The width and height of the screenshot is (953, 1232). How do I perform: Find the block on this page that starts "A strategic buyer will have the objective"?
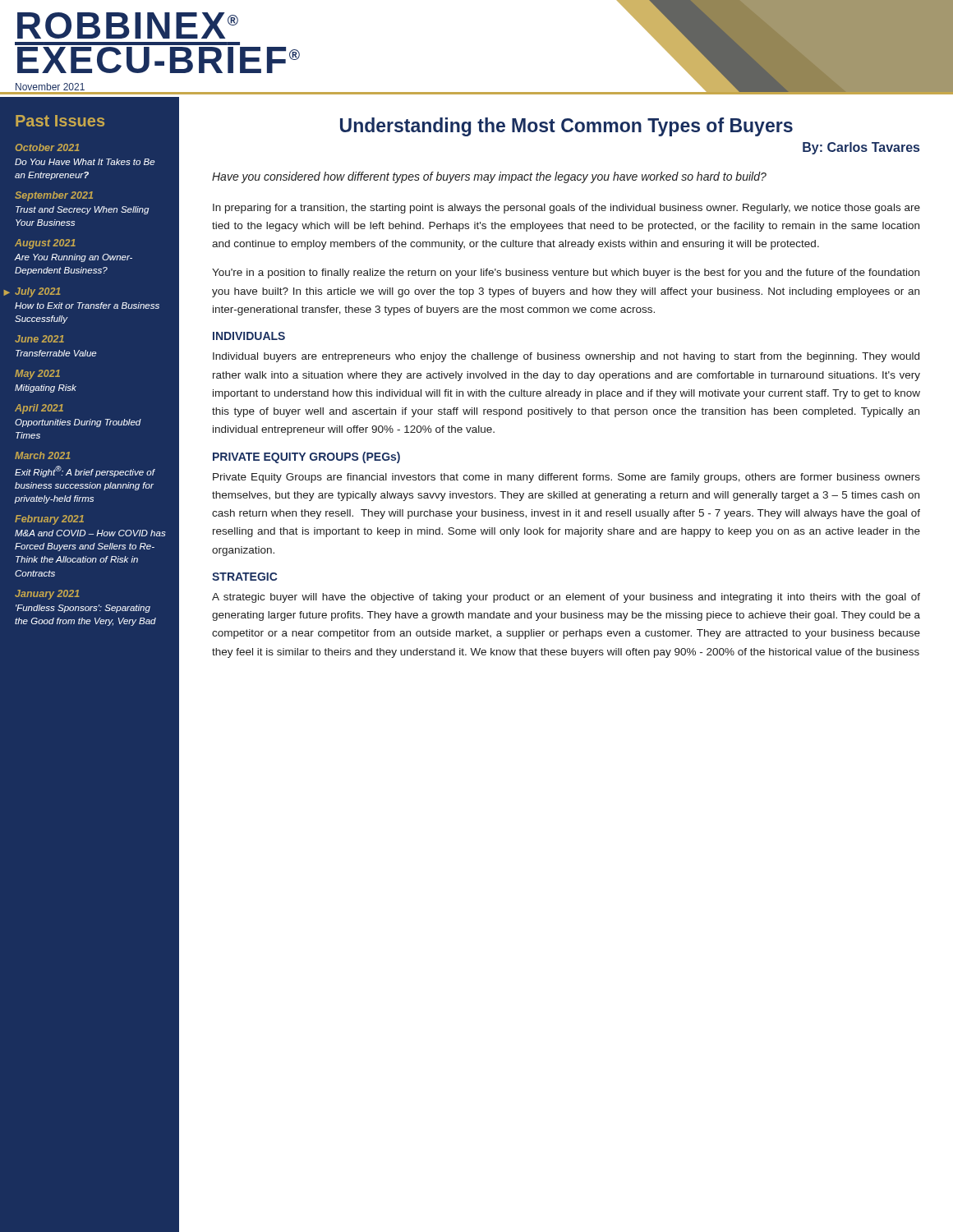click(566, 624)
